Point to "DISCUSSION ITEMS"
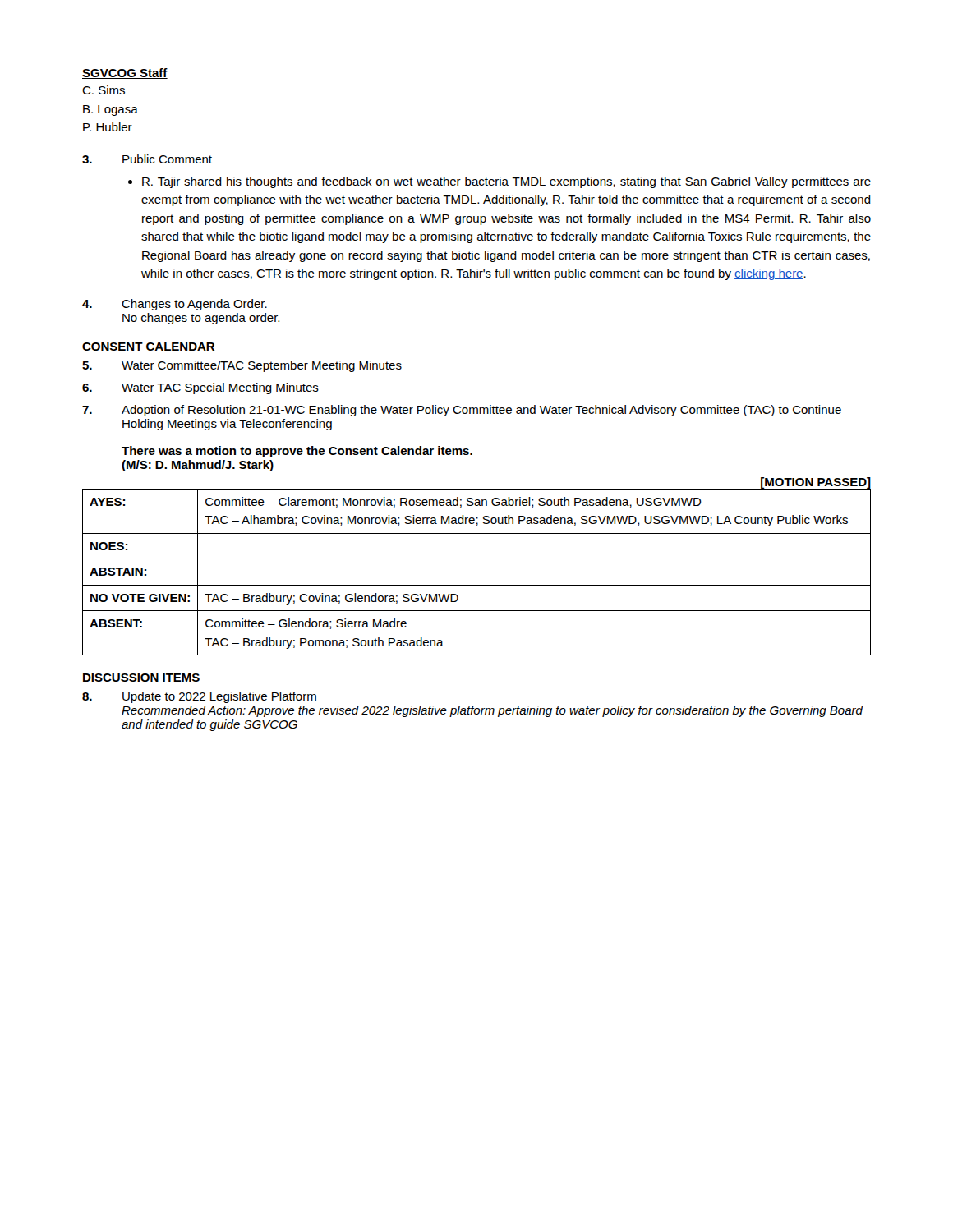The width and height of the screenshot is (953, 1232). 141,677
